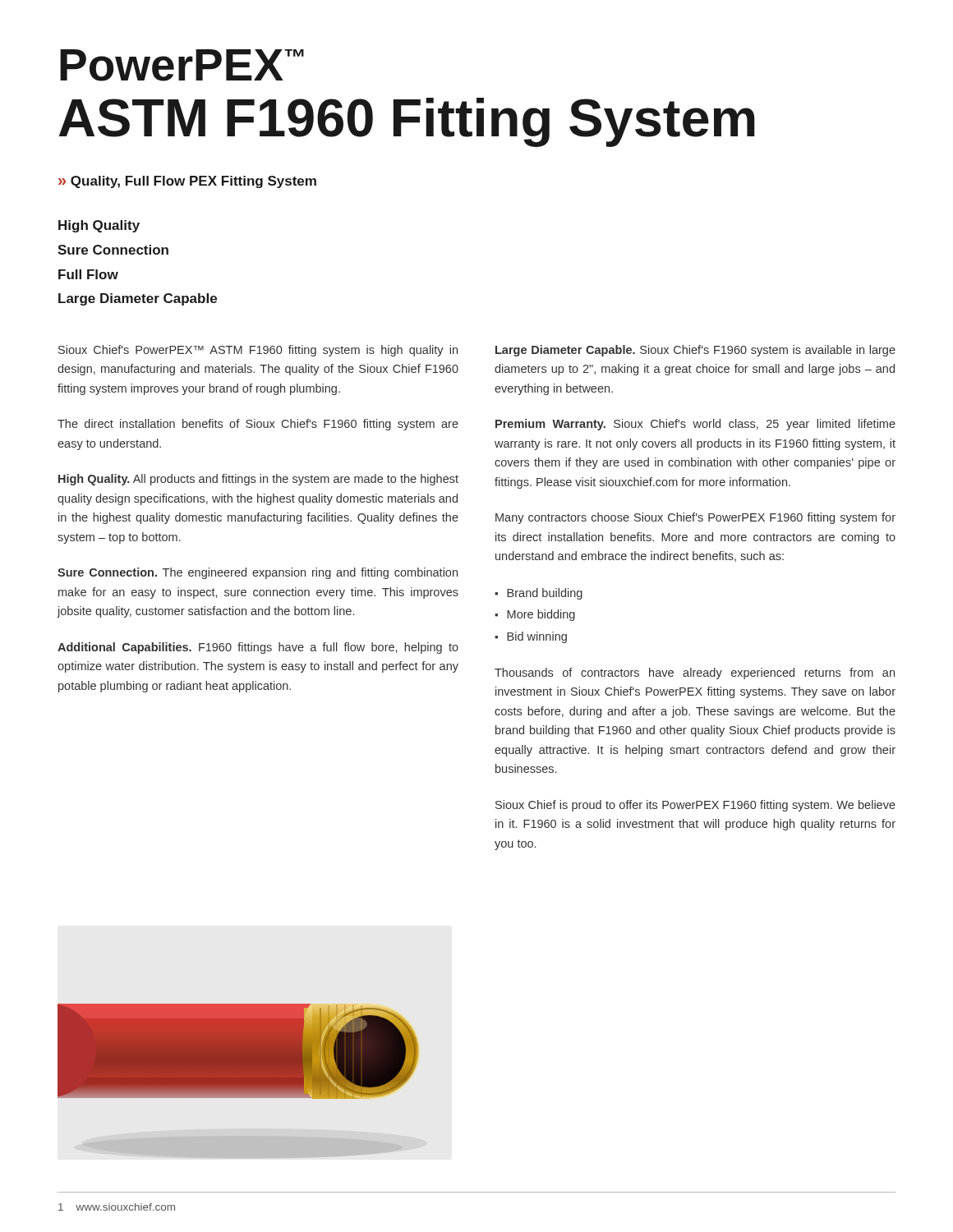Point to the region starting "Sioux Chief's PowerPEX™"
The width and height of the screenshot is (953, 1232).
258,369
